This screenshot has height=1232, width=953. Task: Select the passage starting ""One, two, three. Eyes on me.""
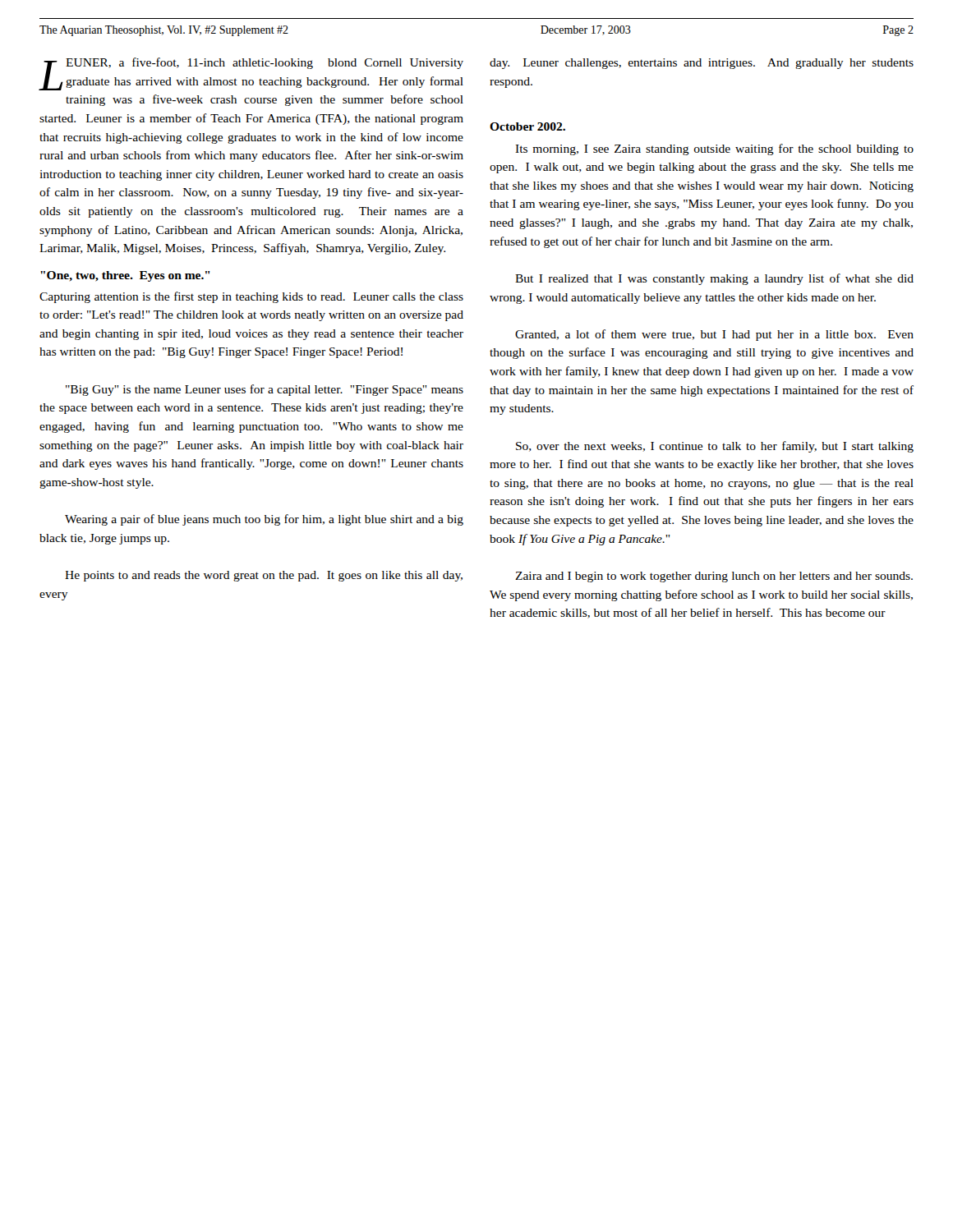click(x=125, y=275)
